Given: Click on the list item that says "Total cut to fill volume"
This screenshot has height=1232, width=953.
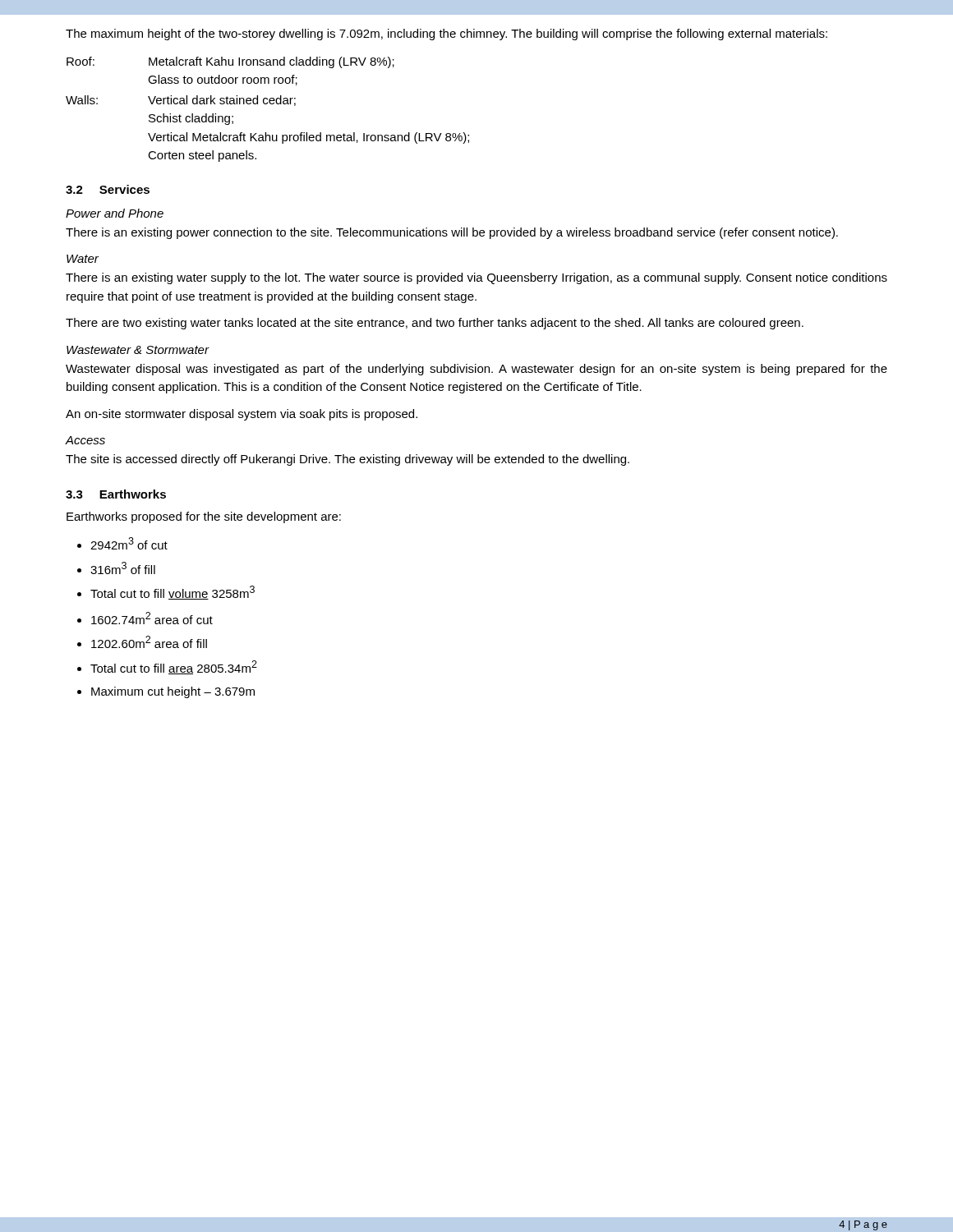Looking at the screenshot, I should (173, 592).
